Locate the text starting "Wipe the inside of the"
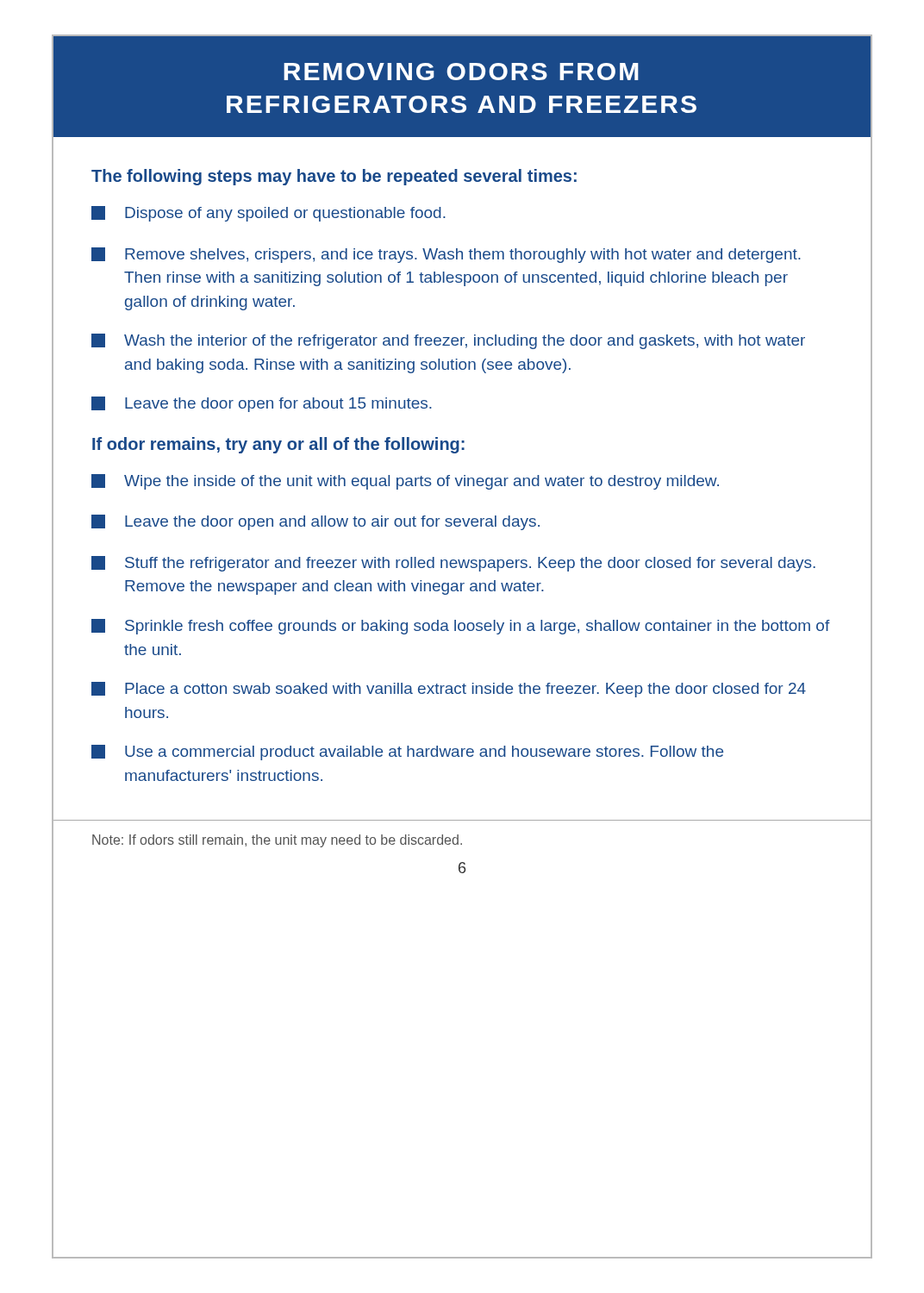Viewport: 924px width, 1293px height. [x=462, y=482]
